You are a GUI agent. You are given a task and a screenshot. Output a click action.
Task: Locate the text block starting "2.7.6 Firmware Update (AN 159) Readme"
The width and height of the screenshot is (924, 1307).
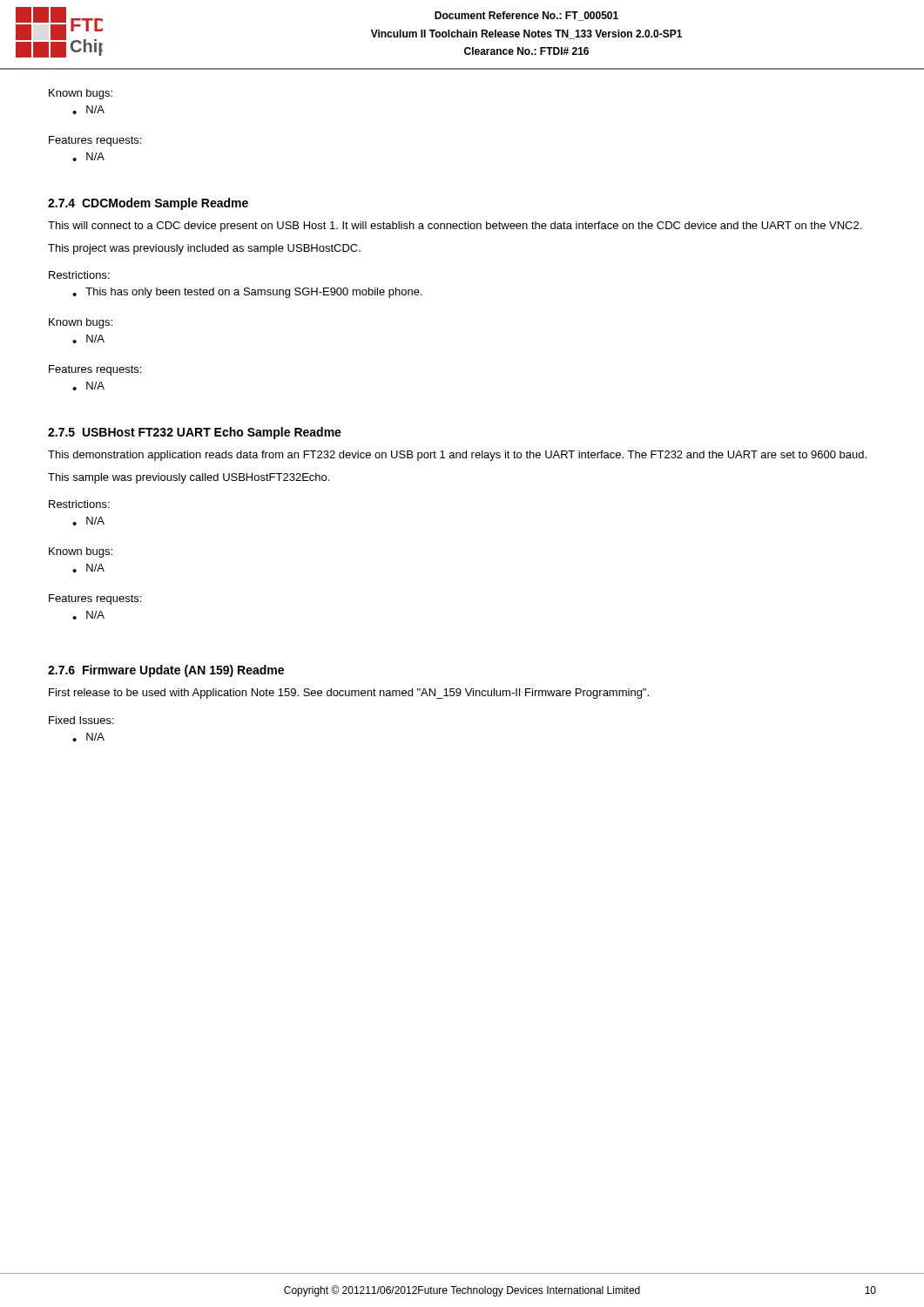[166, 670]
